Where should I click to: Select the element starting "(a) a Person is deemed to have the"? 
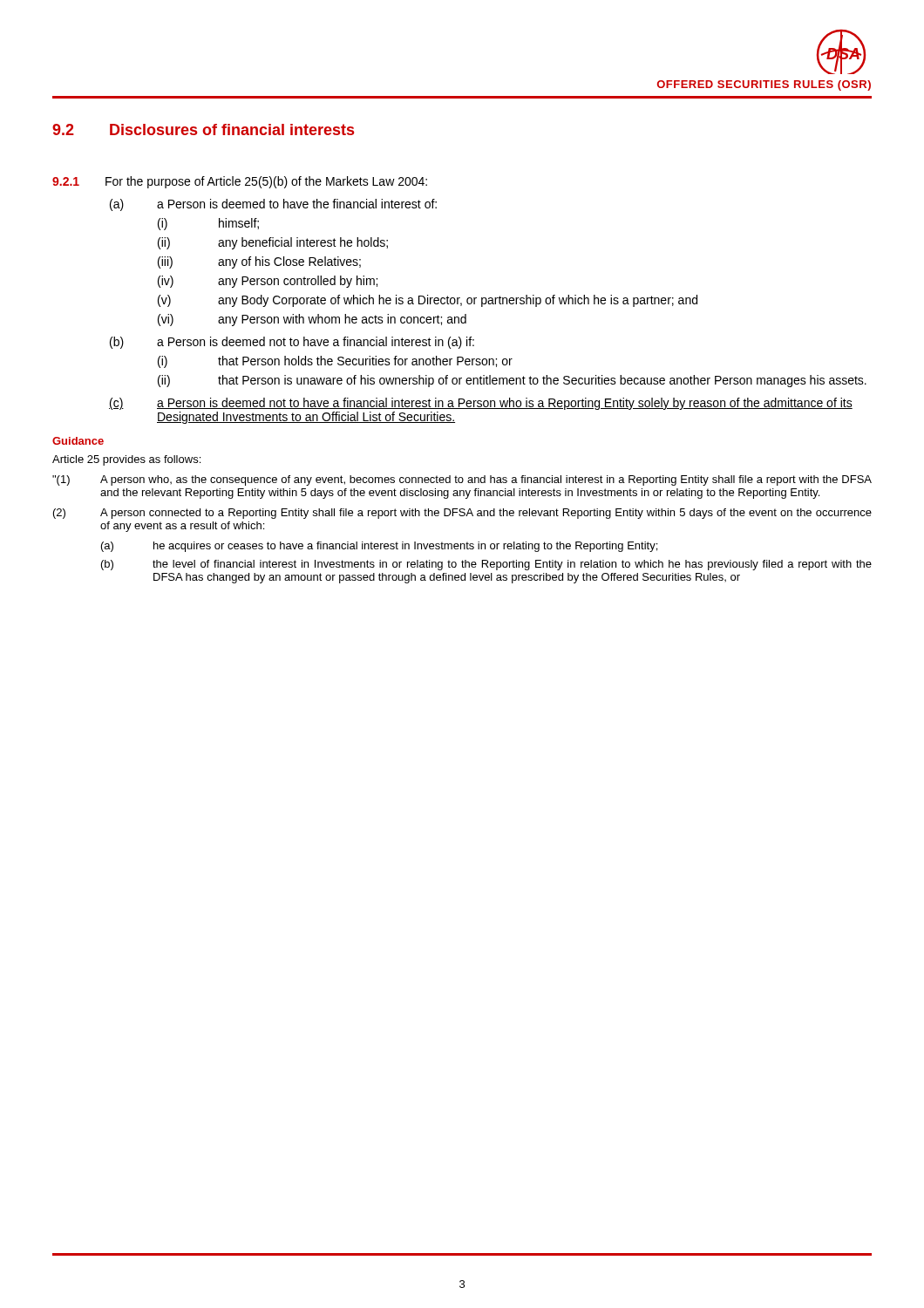click(x=273, y=205)
